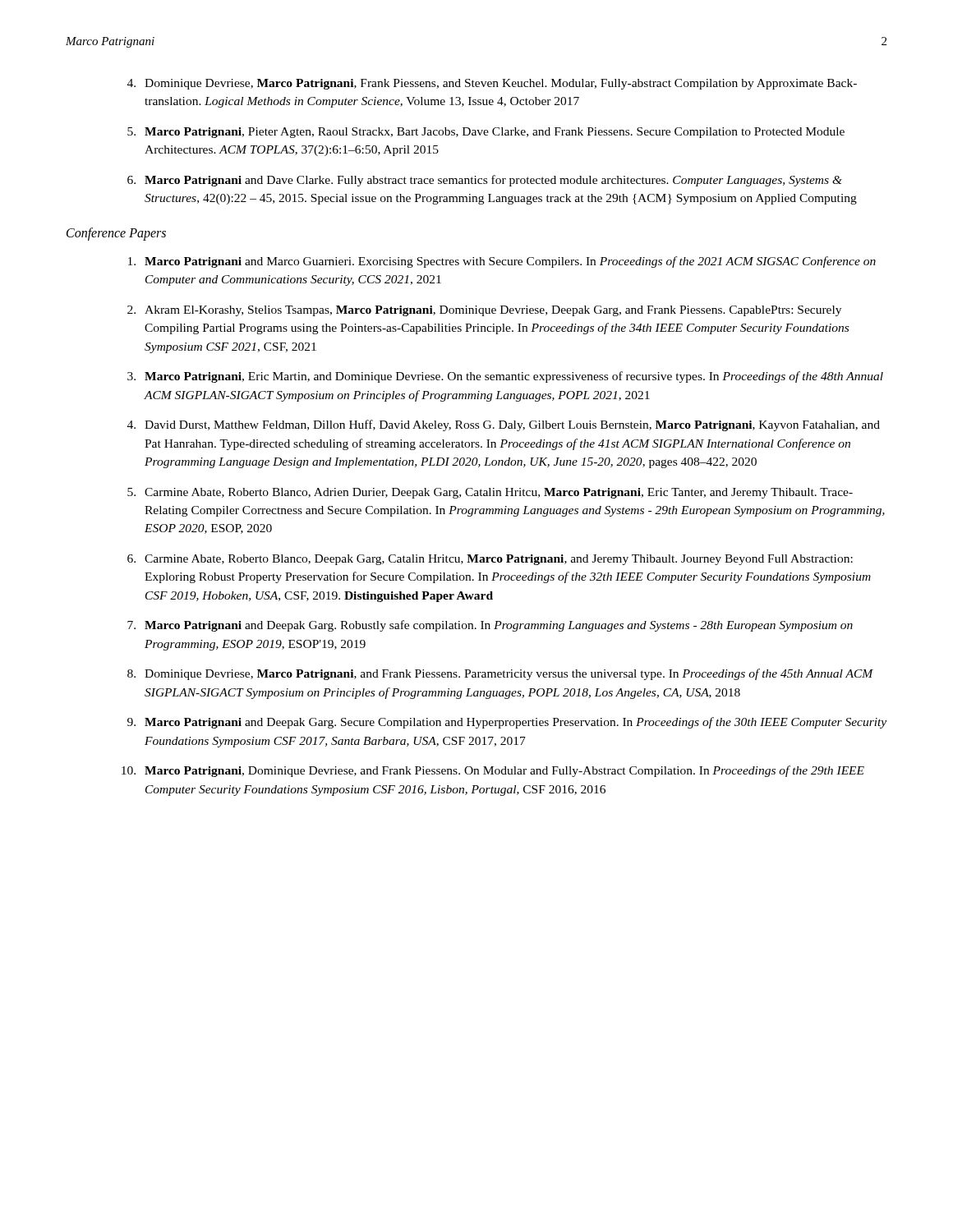Select the list item containing "7. Marco Patrignani and"

tap(496, 635)
